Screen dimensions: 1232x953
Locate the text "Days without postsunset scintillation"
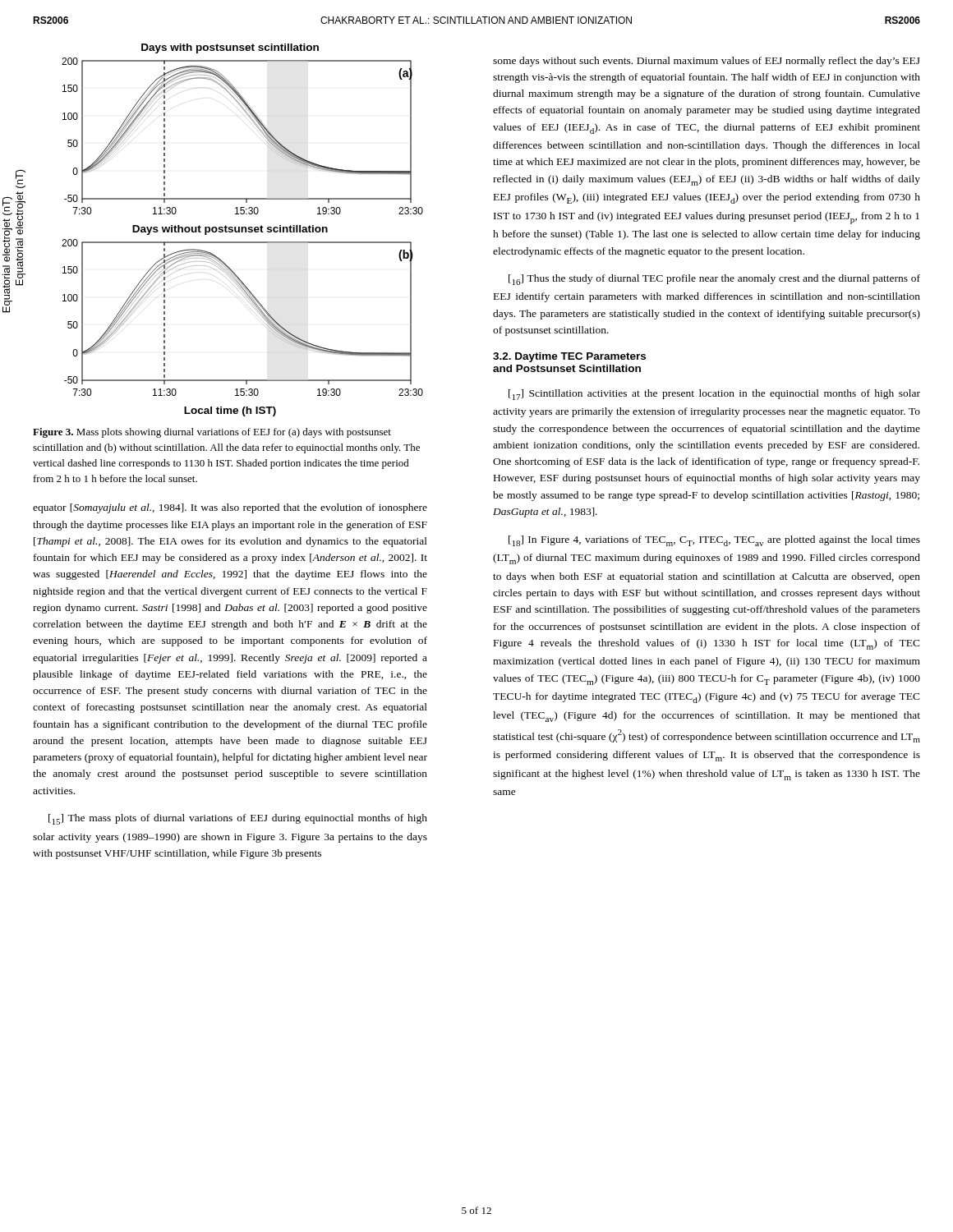pos(230,229)
